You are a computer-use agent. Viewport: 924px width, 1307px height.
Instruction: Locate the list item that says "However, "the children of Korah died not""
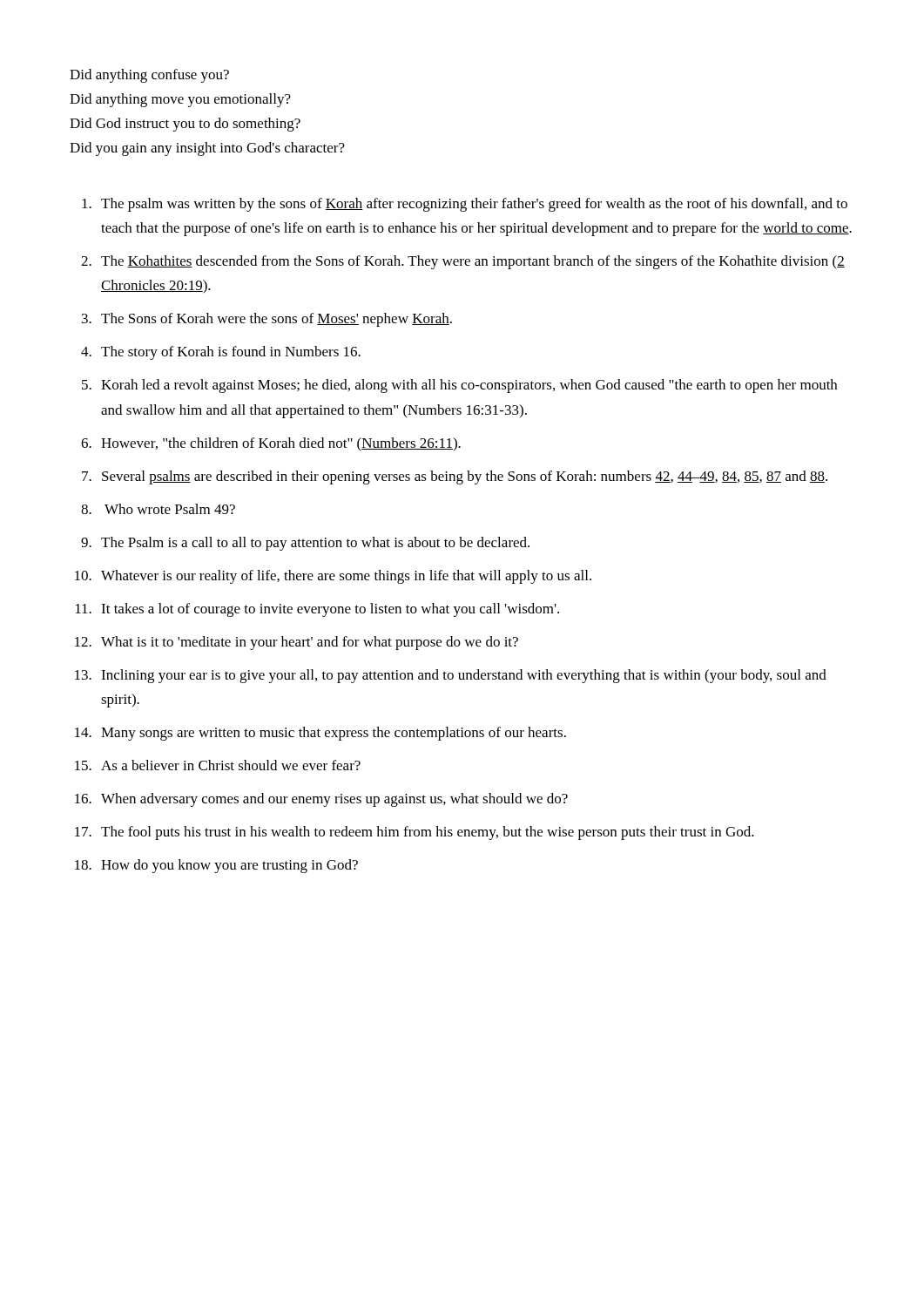click(281, 444)
